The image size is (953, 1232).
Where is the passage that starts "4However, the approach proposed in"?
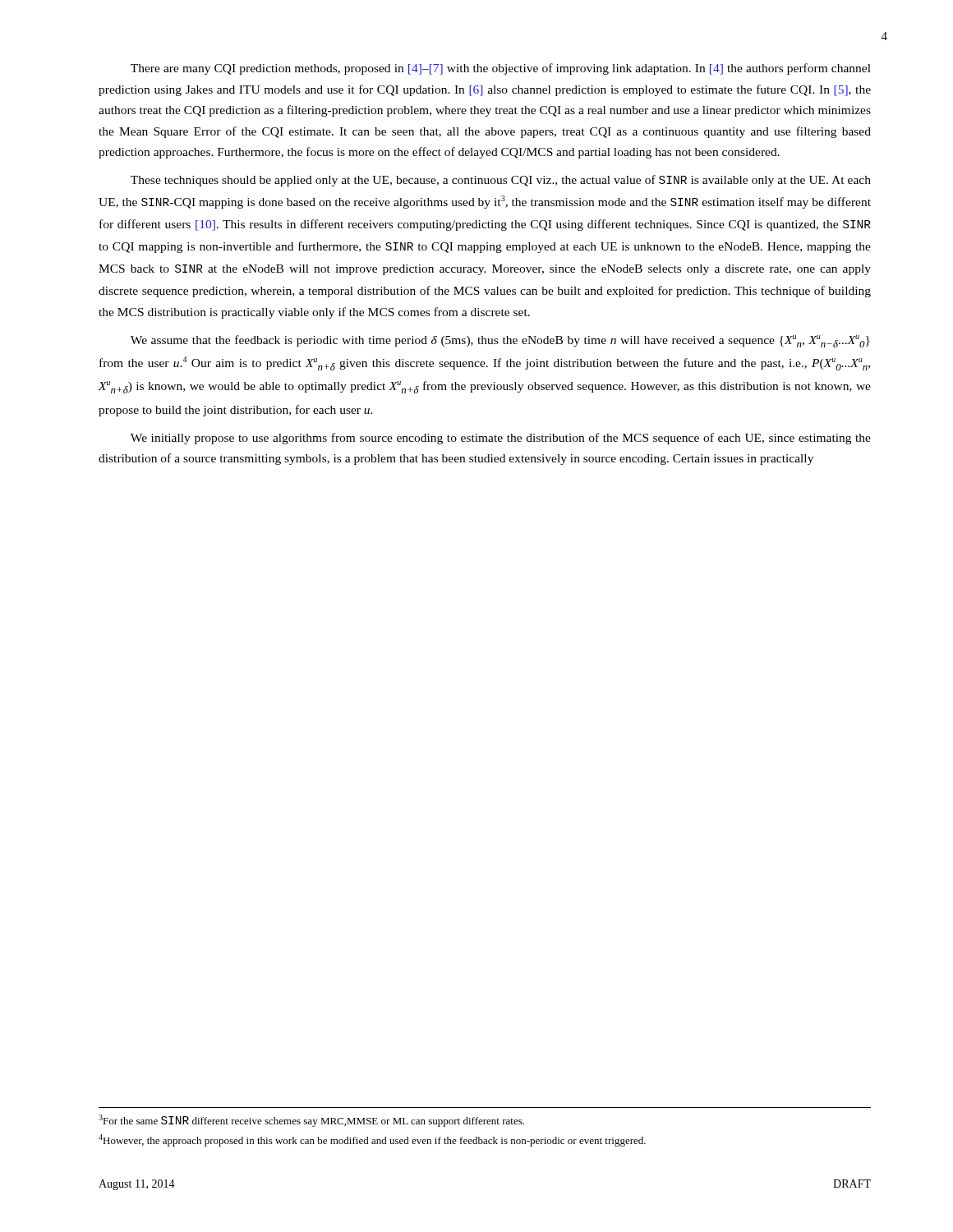(x=372, y=1139)
